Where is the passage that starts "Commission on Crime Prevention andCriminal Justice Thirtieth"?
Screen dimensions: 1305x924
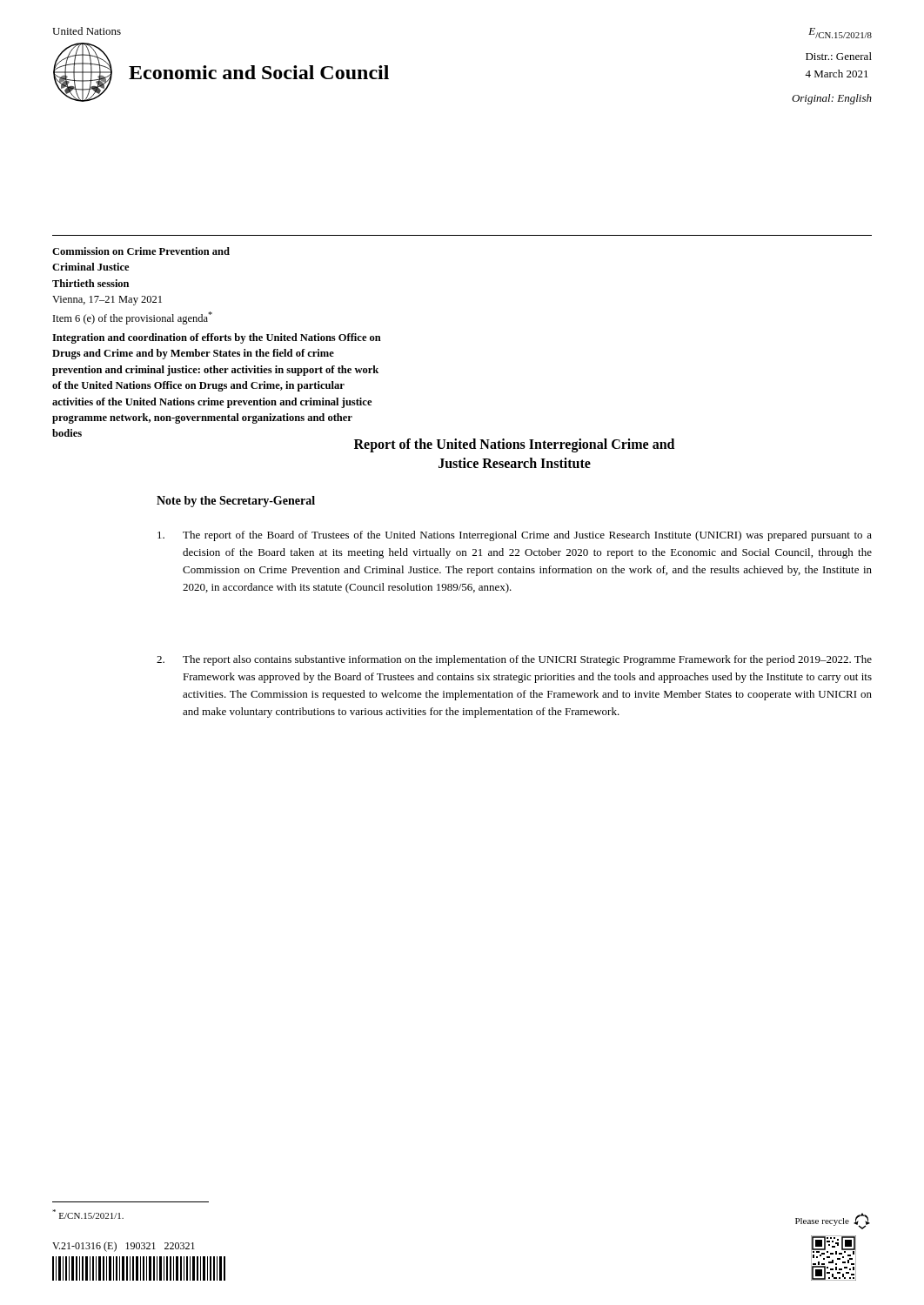coord(218,343)
